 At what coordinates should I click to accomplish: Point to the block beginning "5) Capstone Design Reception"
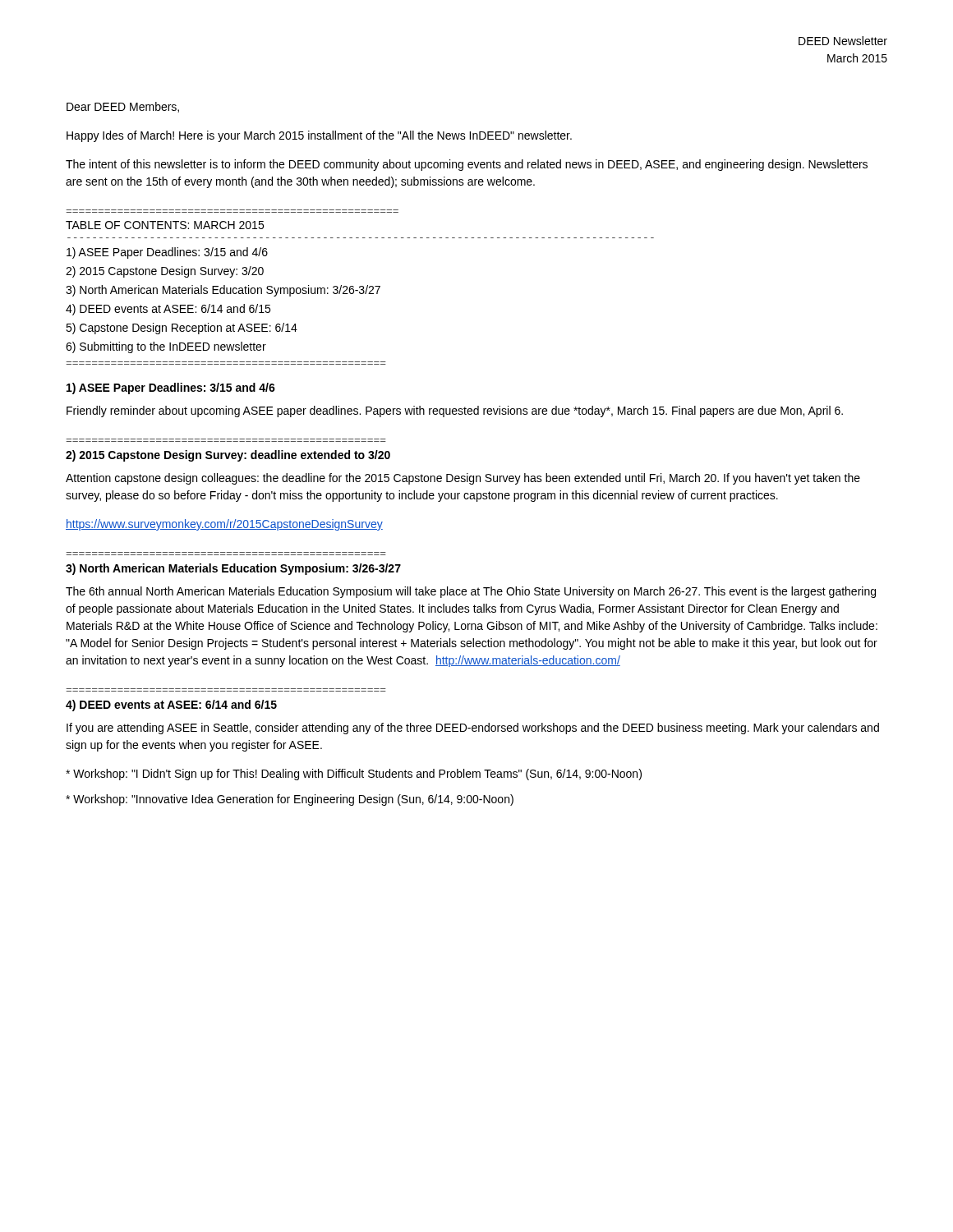pyautogui.click(x=181, y=328)
